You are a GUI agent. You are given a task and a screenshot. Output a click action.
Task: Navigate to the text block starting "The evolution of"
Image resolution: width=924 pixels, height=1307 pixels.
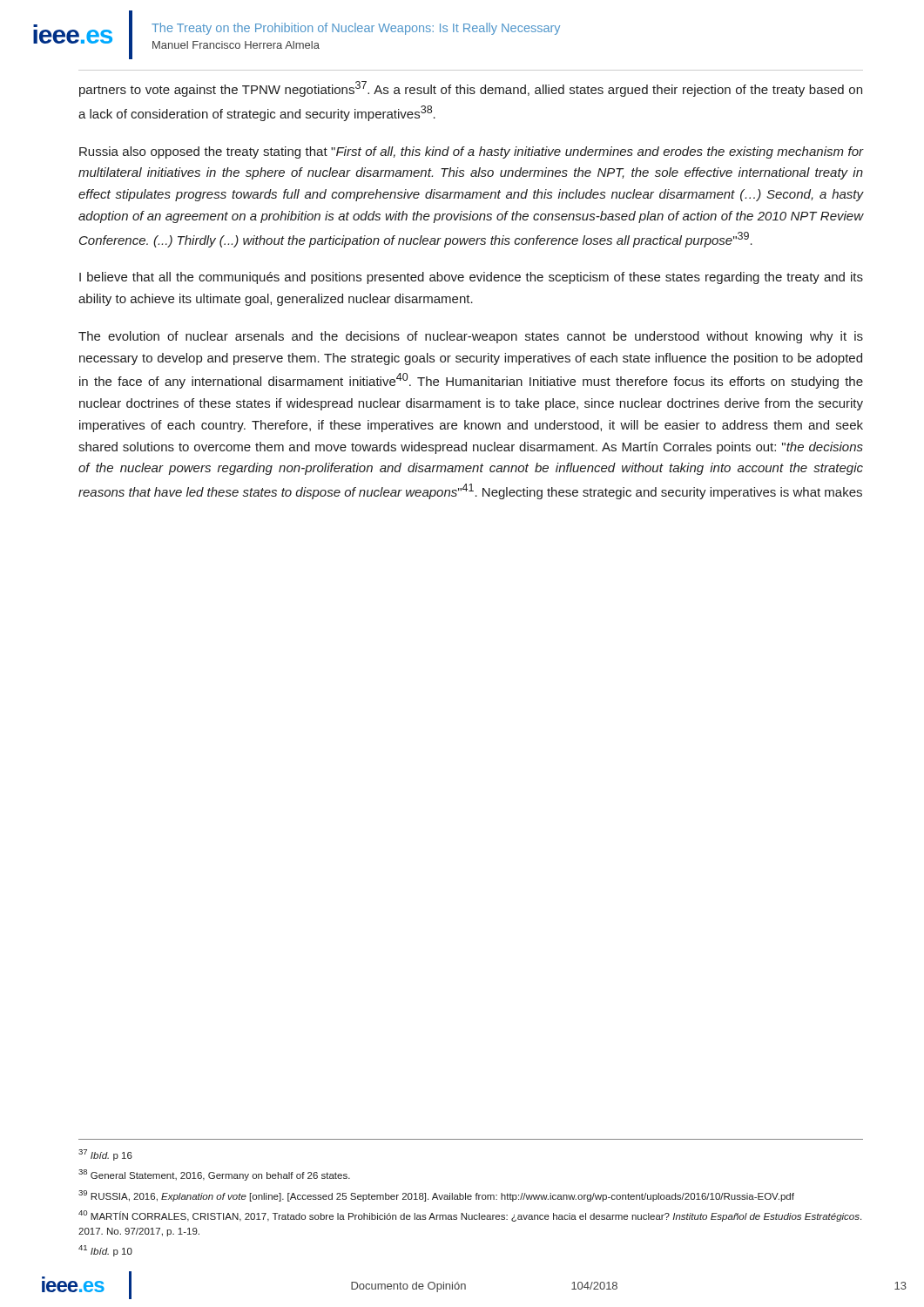click(471, 414)
